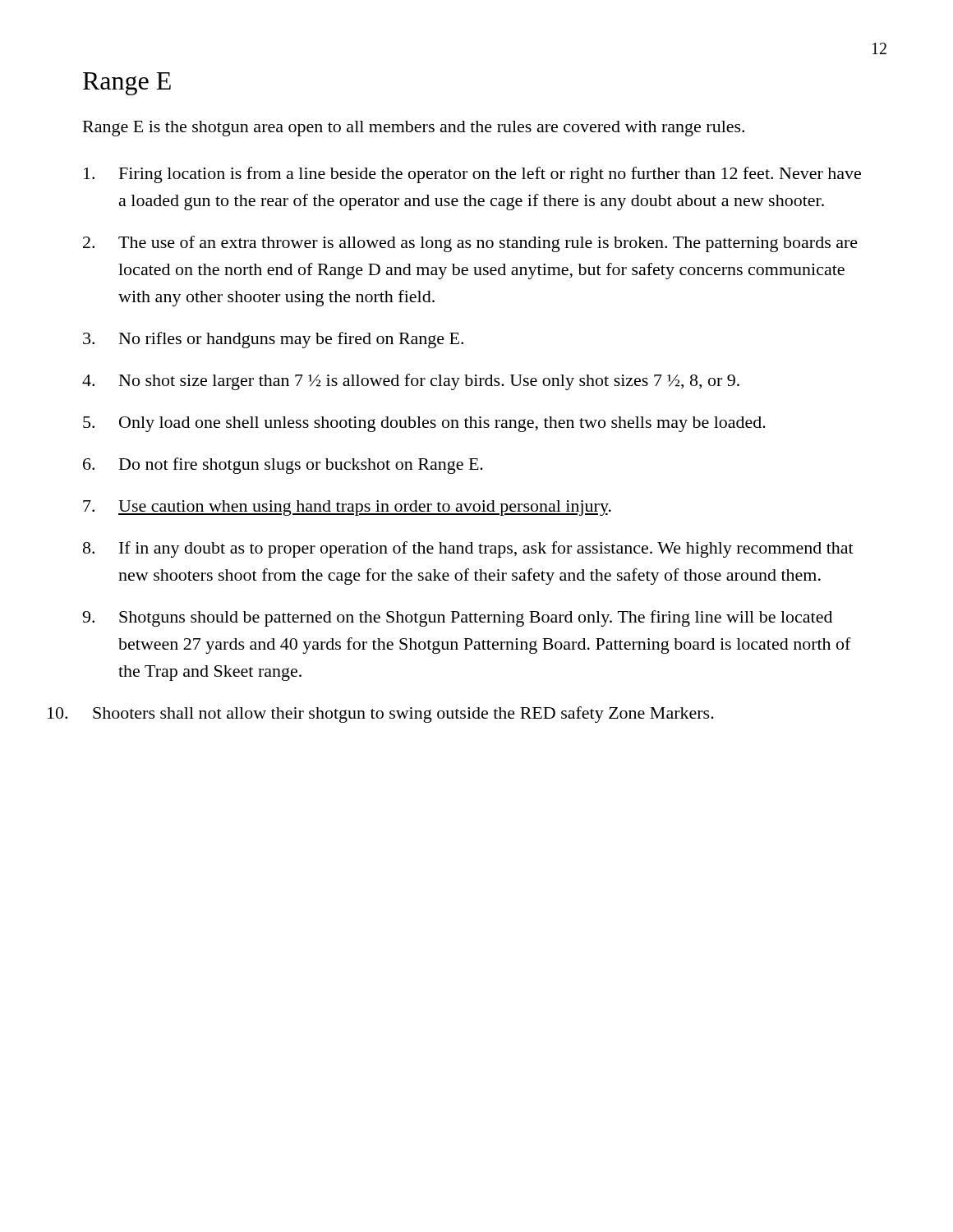
Task: Locate the title
Action: point(127,80)
